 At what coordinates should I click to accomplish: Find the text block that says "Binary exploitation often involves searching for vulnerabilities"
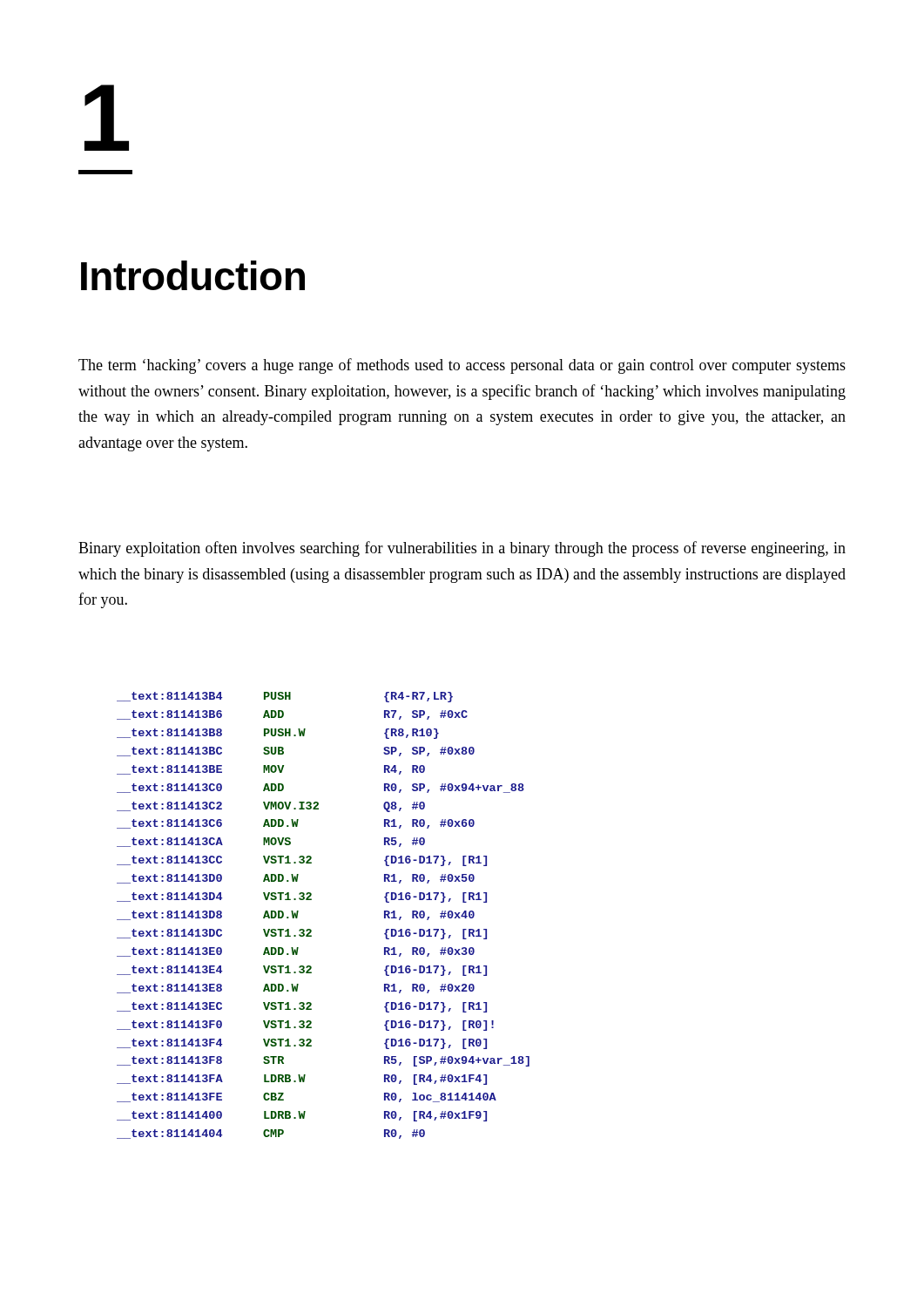(x=462, y=574)
